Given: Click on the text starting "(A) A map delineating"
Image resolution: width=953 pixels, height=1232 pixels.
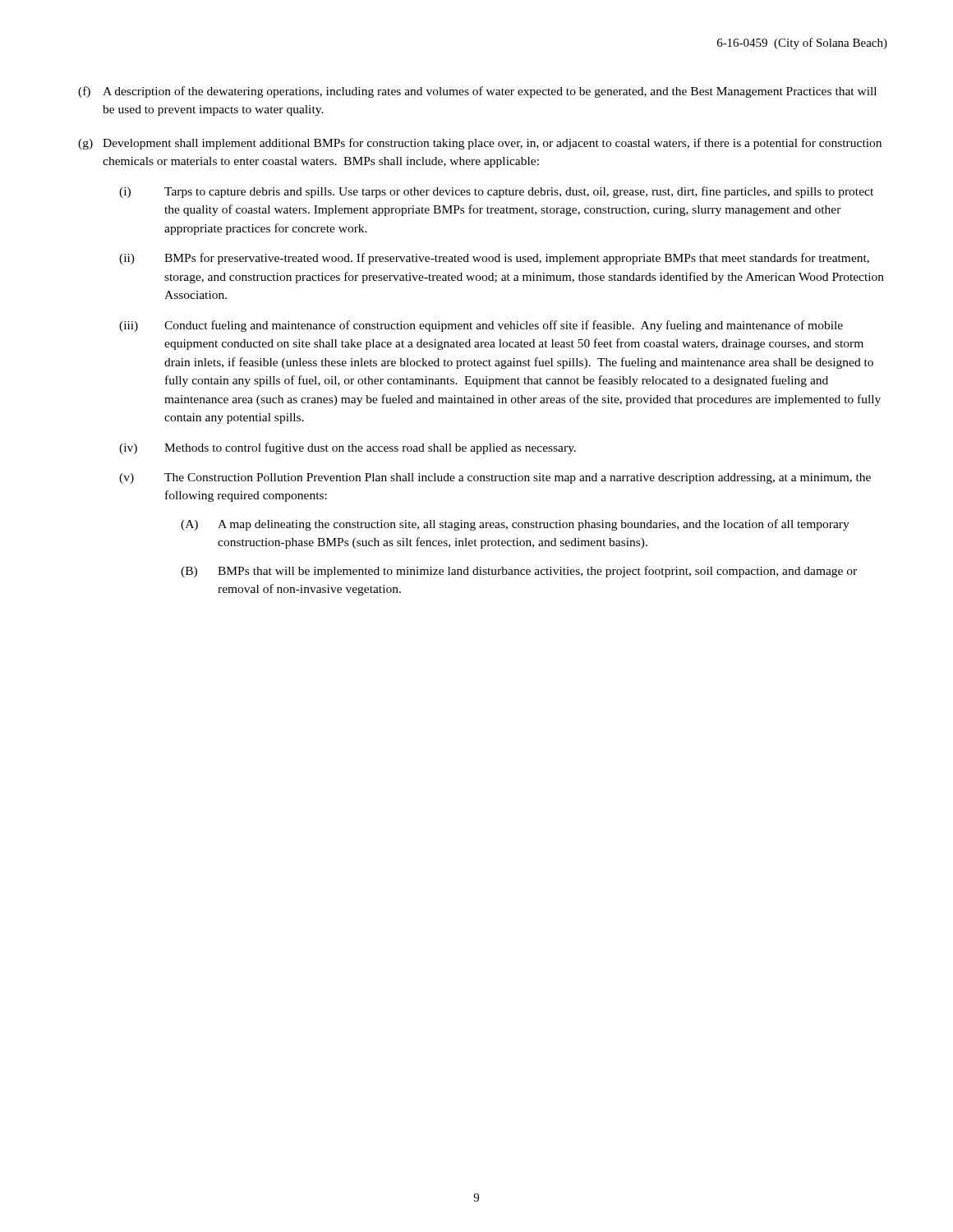Looking at the screenshot, I should point(534,533).
